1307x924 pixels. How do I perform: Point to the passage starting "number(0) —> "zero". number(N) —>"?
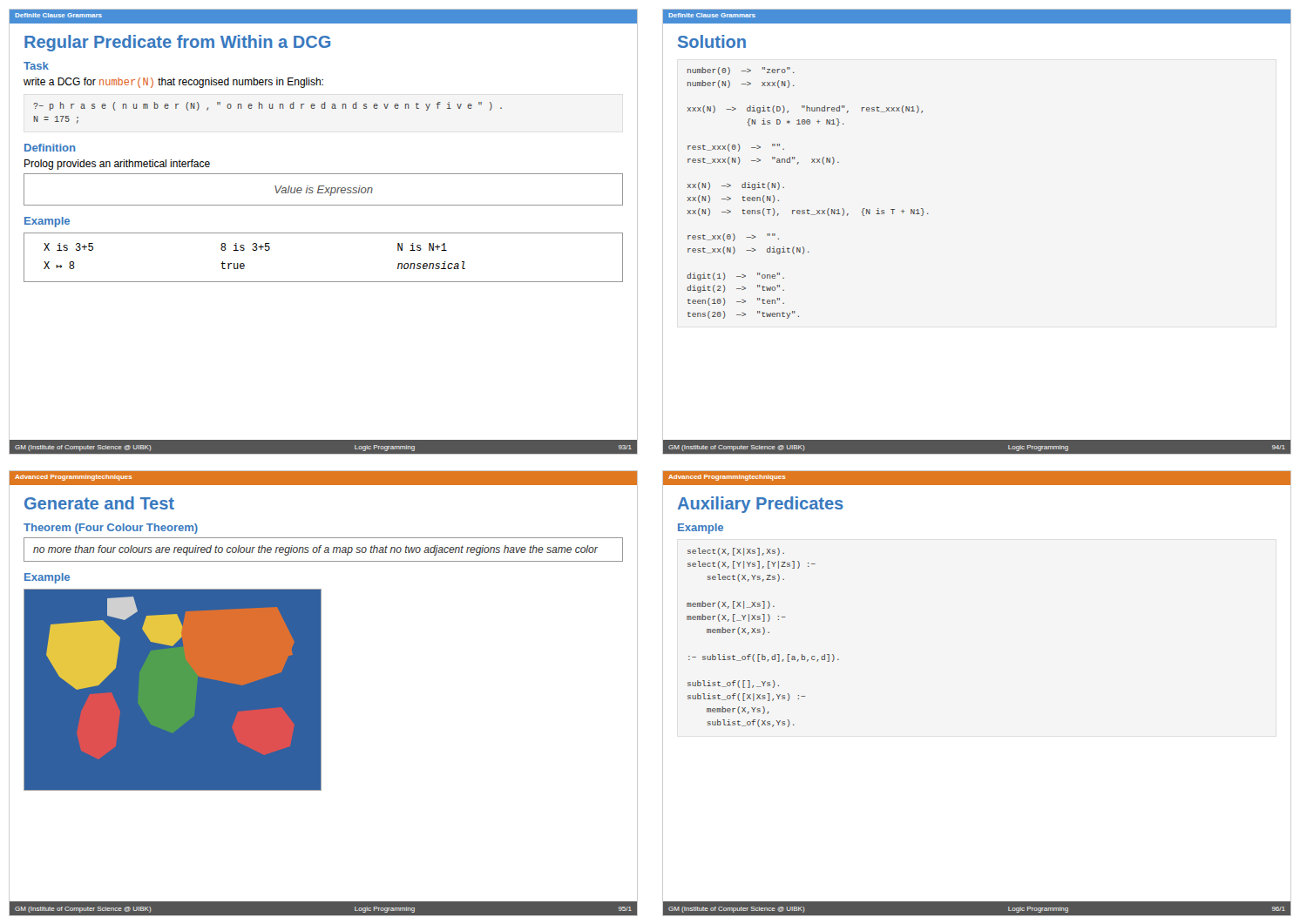pos(741,71)
